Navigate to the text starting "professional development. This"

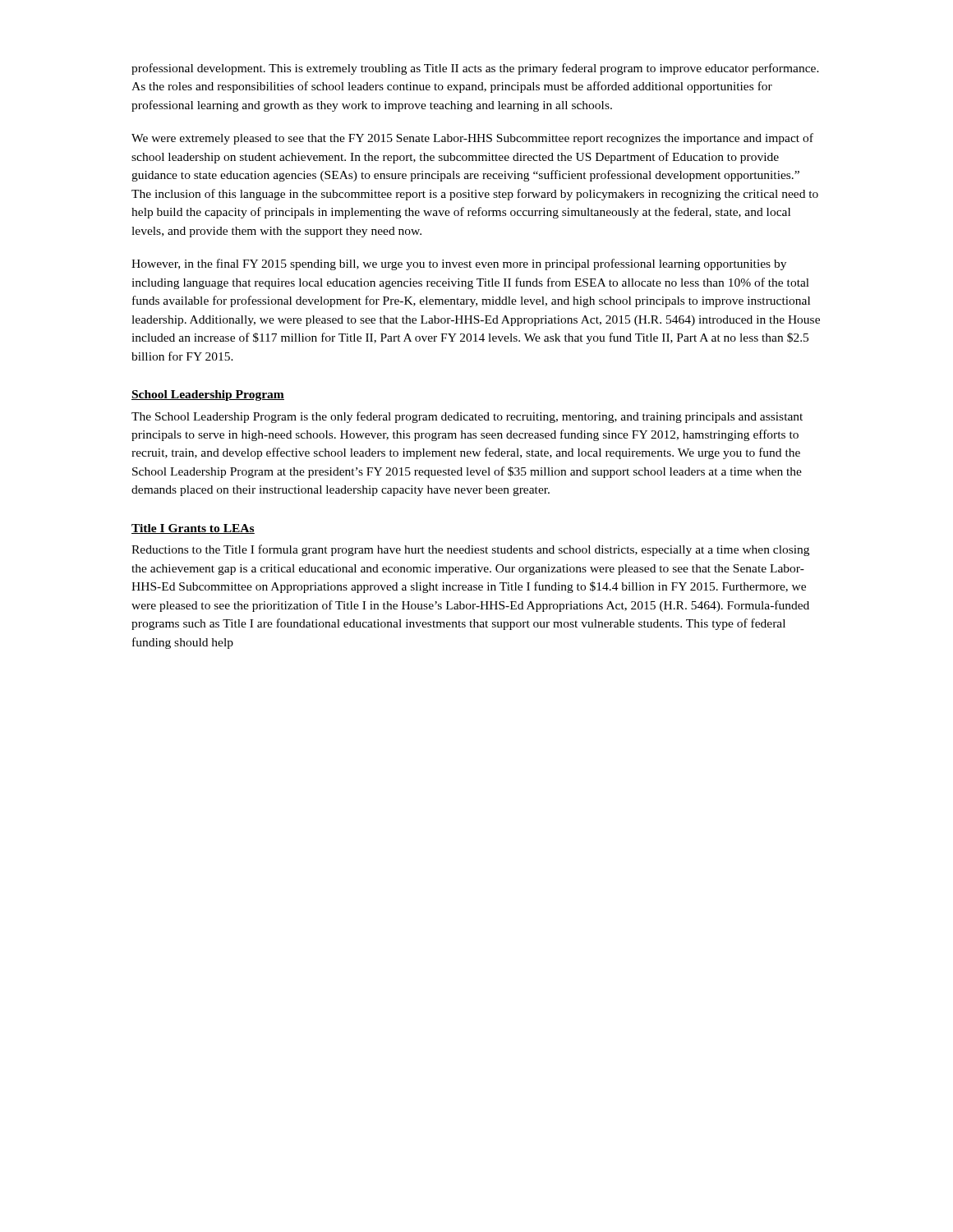click(x=475, y=86)
